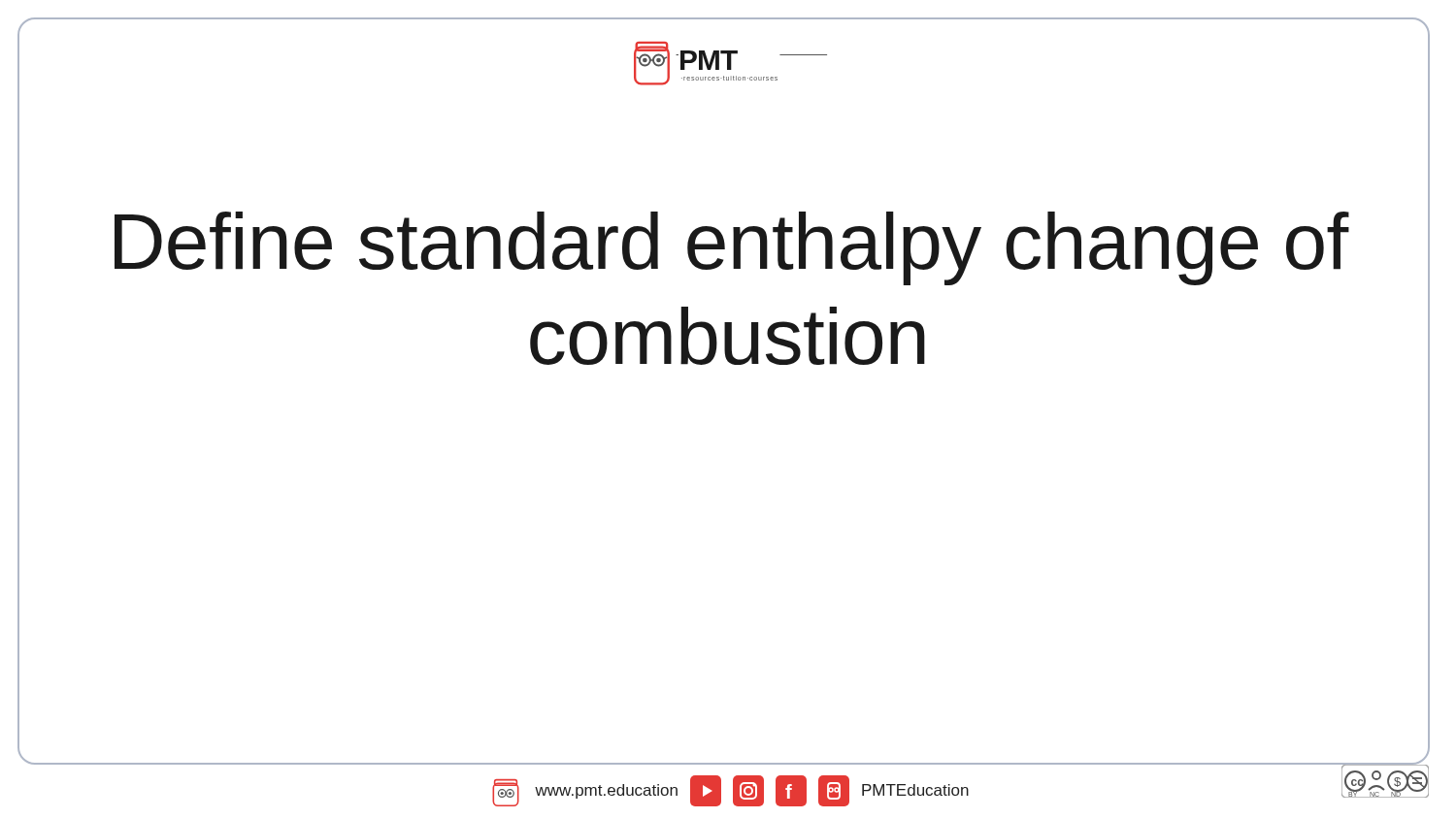Select the title that says "Define standard enthalpy"
The width and height of the screenshot is (1456, 819).
(728, 290)
